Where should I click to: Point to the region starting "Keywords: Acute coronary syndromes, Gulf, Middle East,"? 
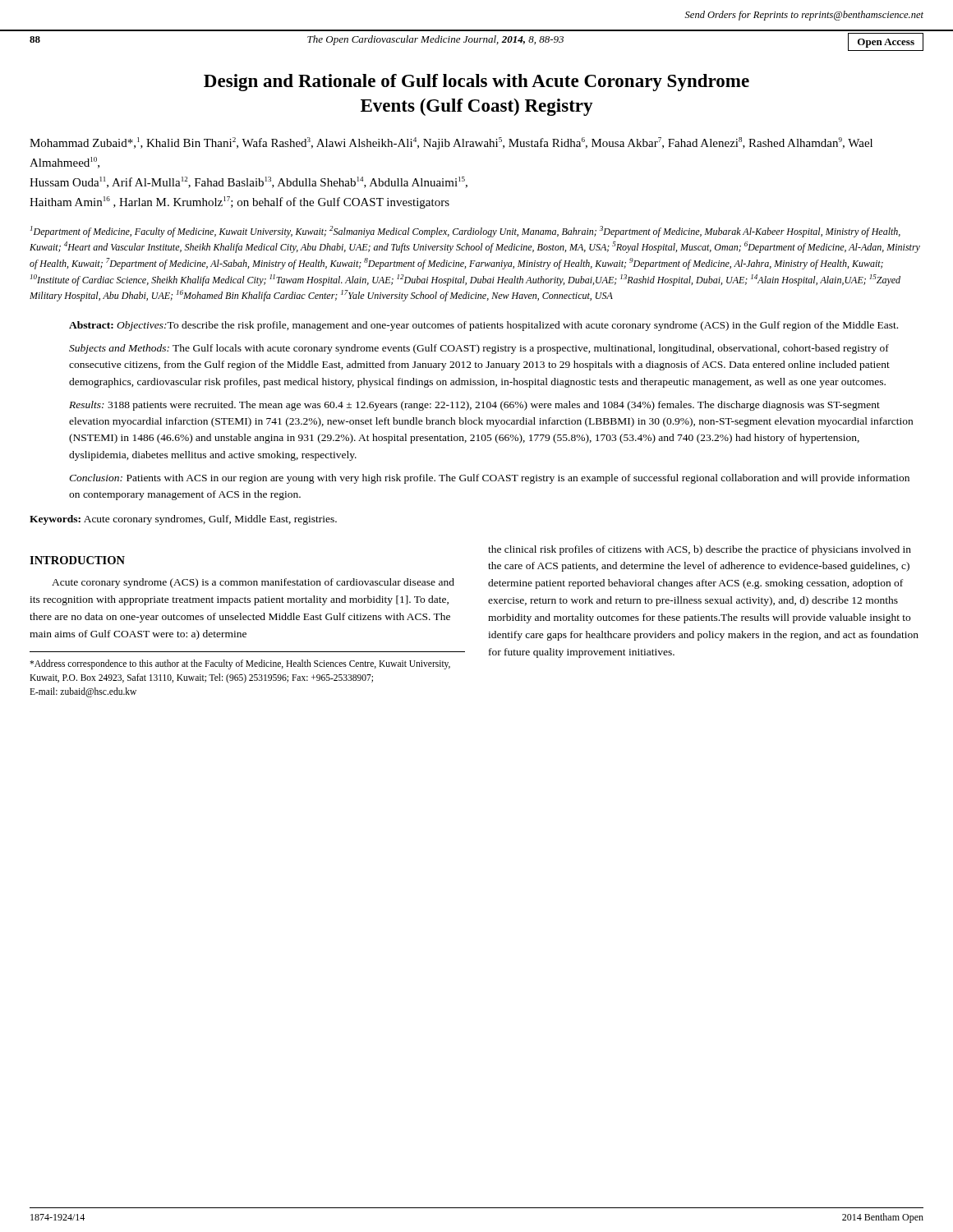point(183,519)
